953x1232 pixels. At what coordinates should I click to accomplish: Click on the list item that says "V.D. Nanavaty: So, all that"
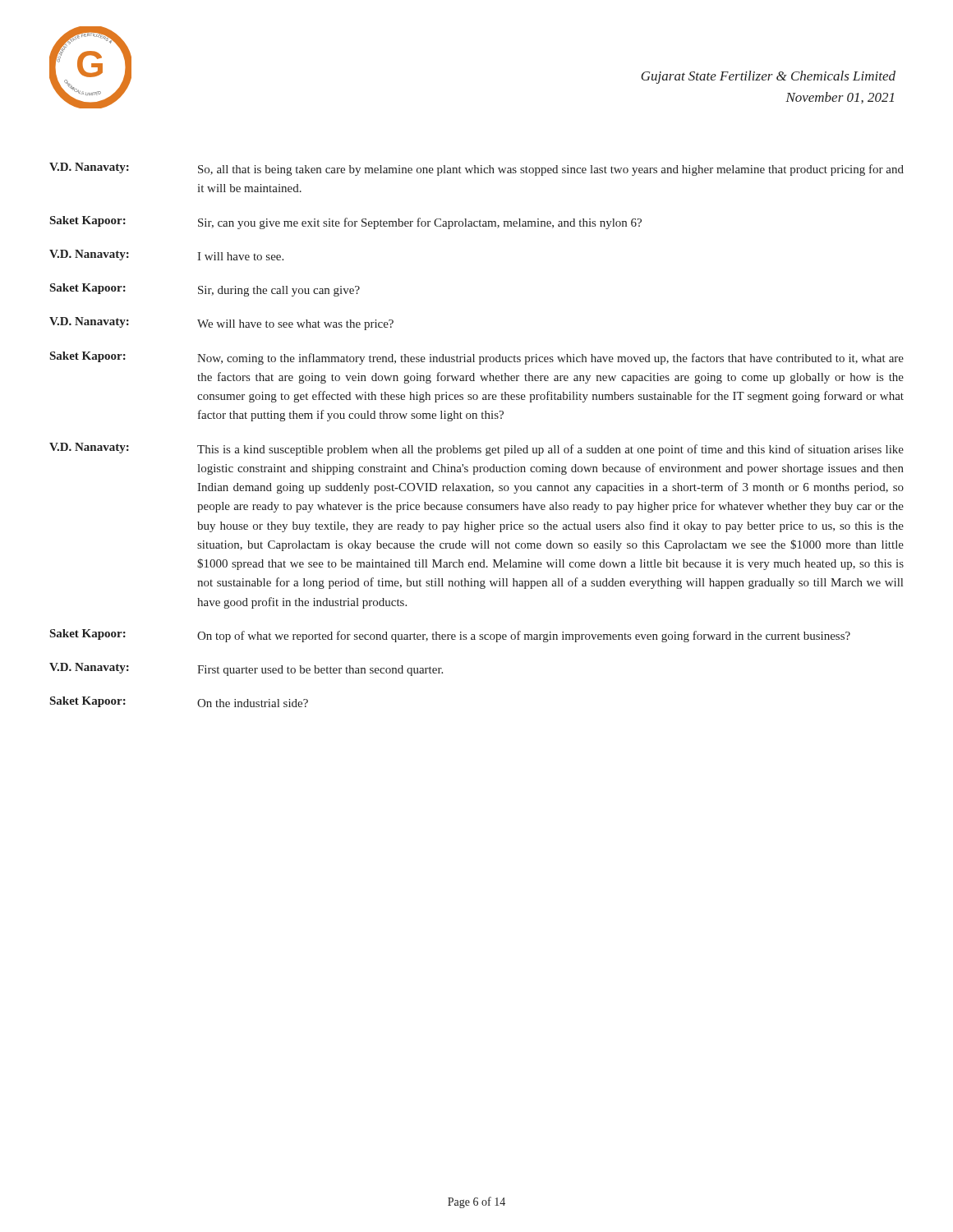pos(476,179)
